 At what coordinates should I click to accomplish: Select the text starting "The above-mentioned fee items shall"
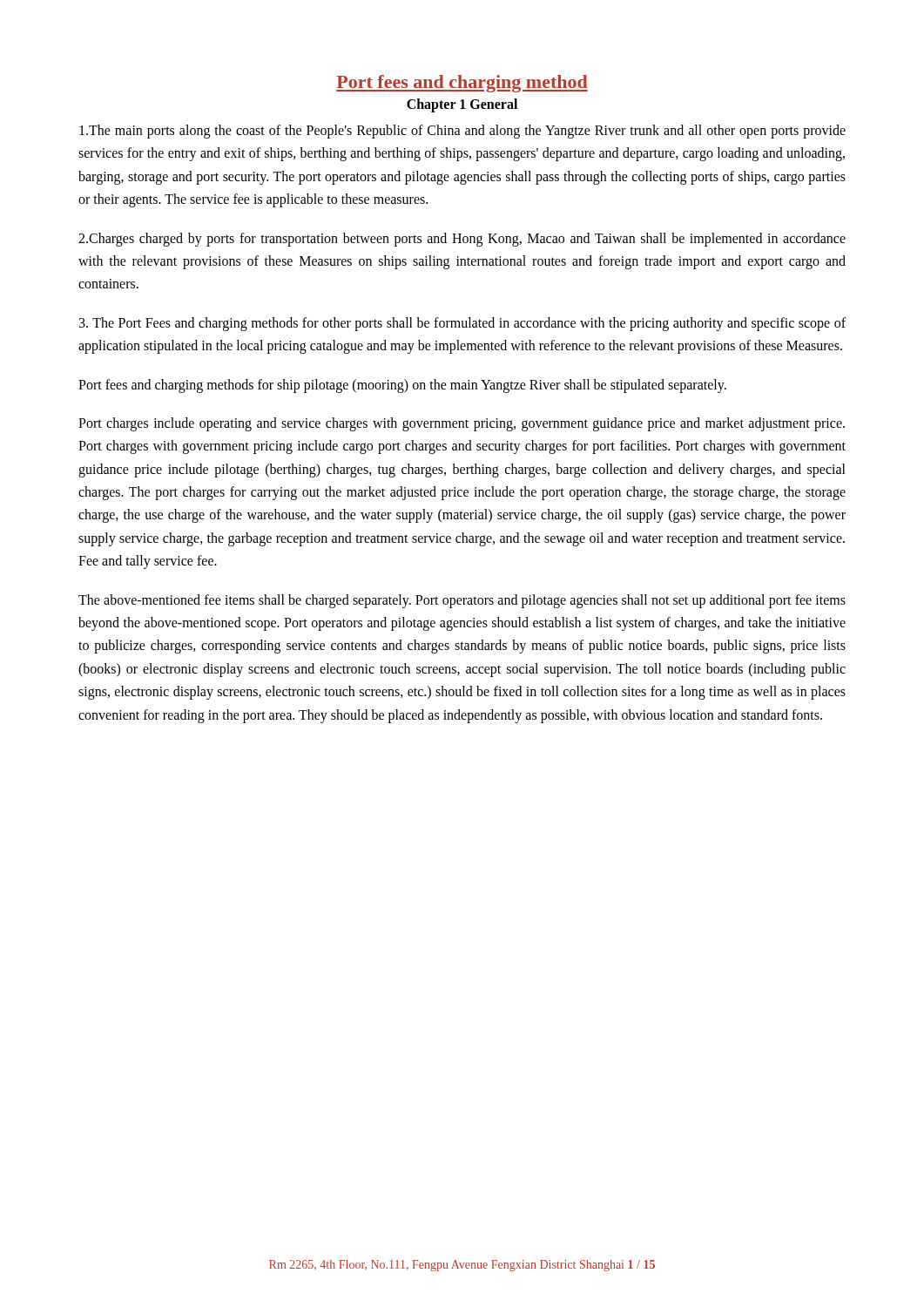tap(462, 657)
